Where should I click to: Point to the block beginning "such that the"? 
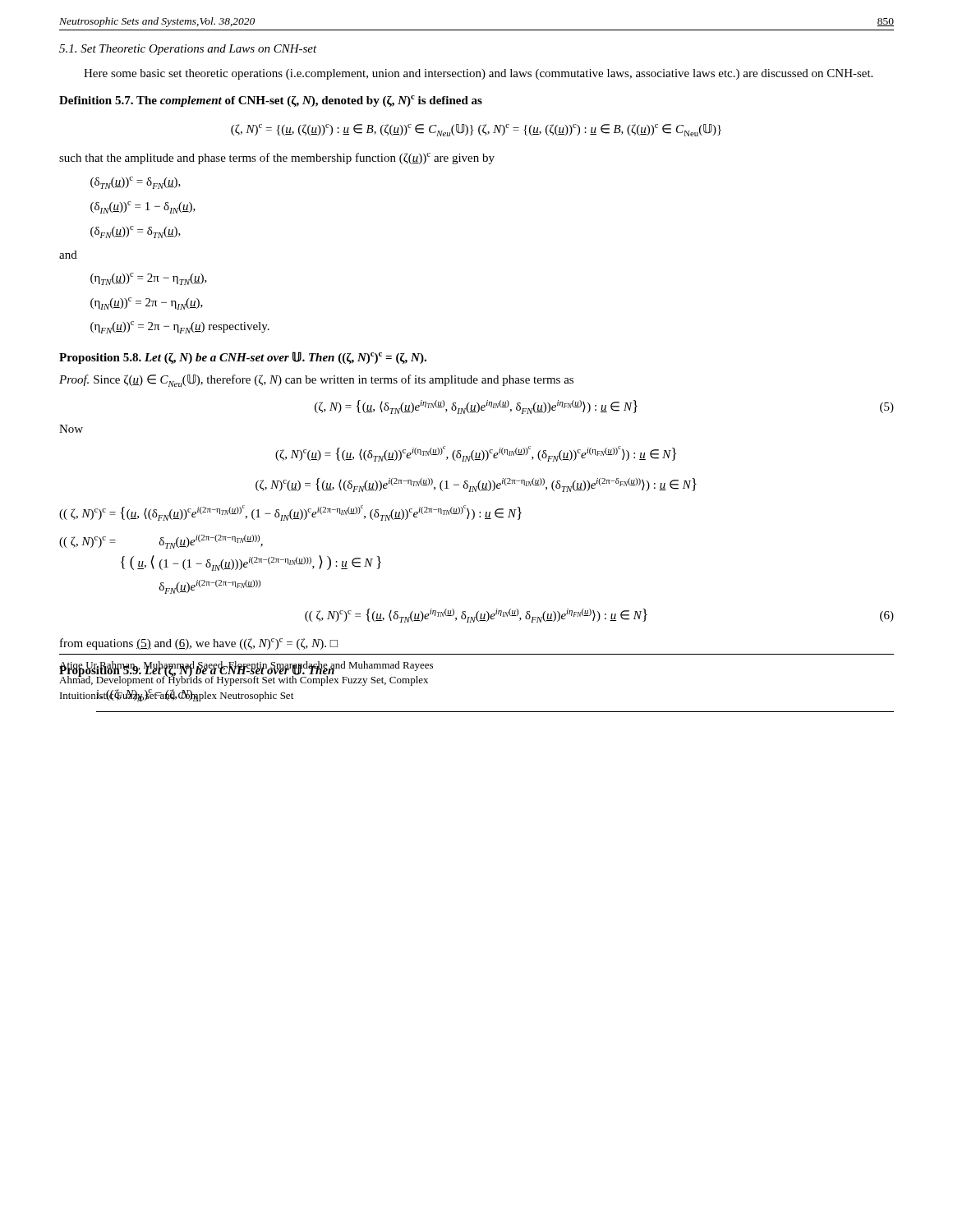pyautogui.click(x=277, y=156)
